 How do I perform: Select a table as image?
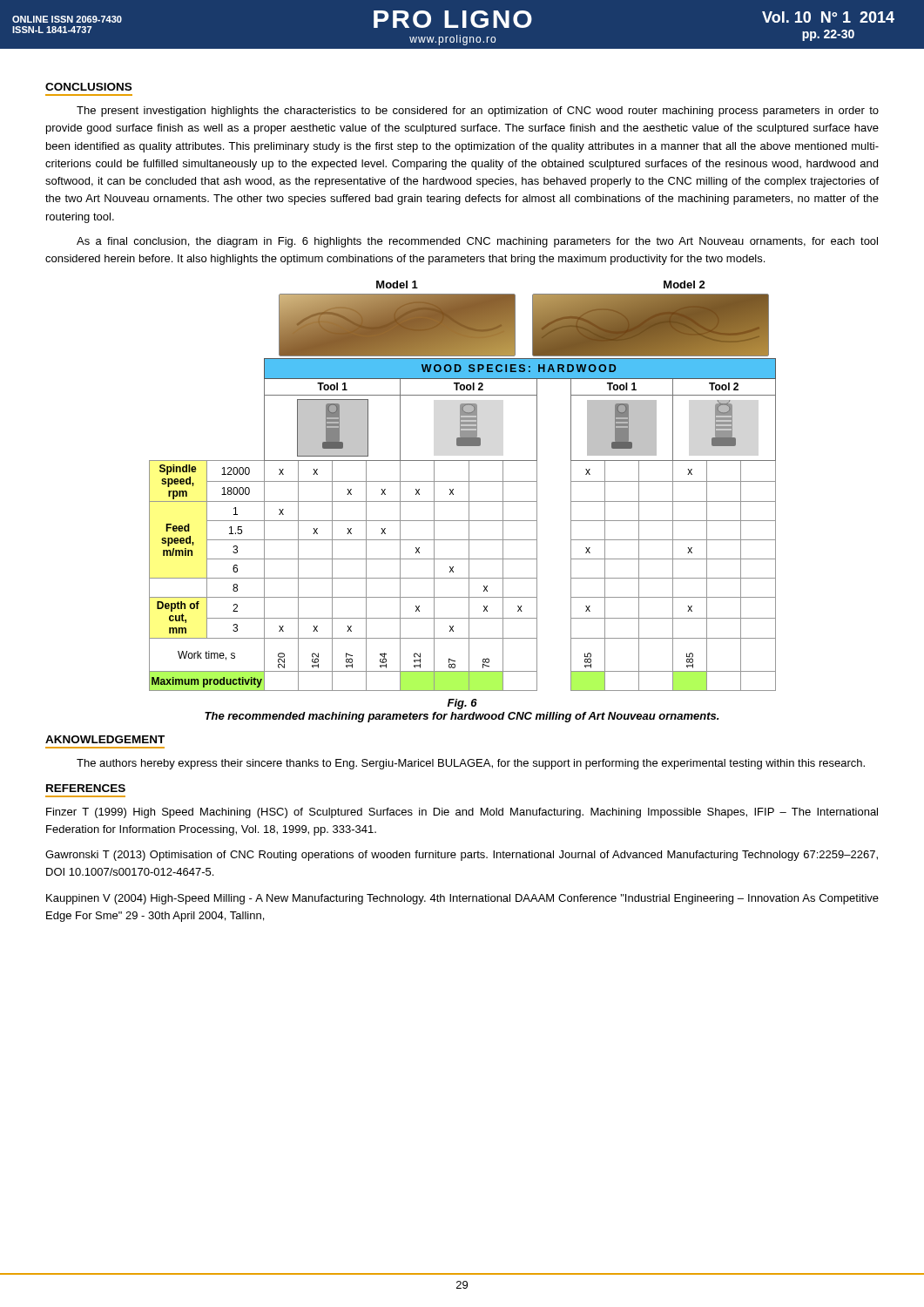pyautogui.click(x=462, y=485)
